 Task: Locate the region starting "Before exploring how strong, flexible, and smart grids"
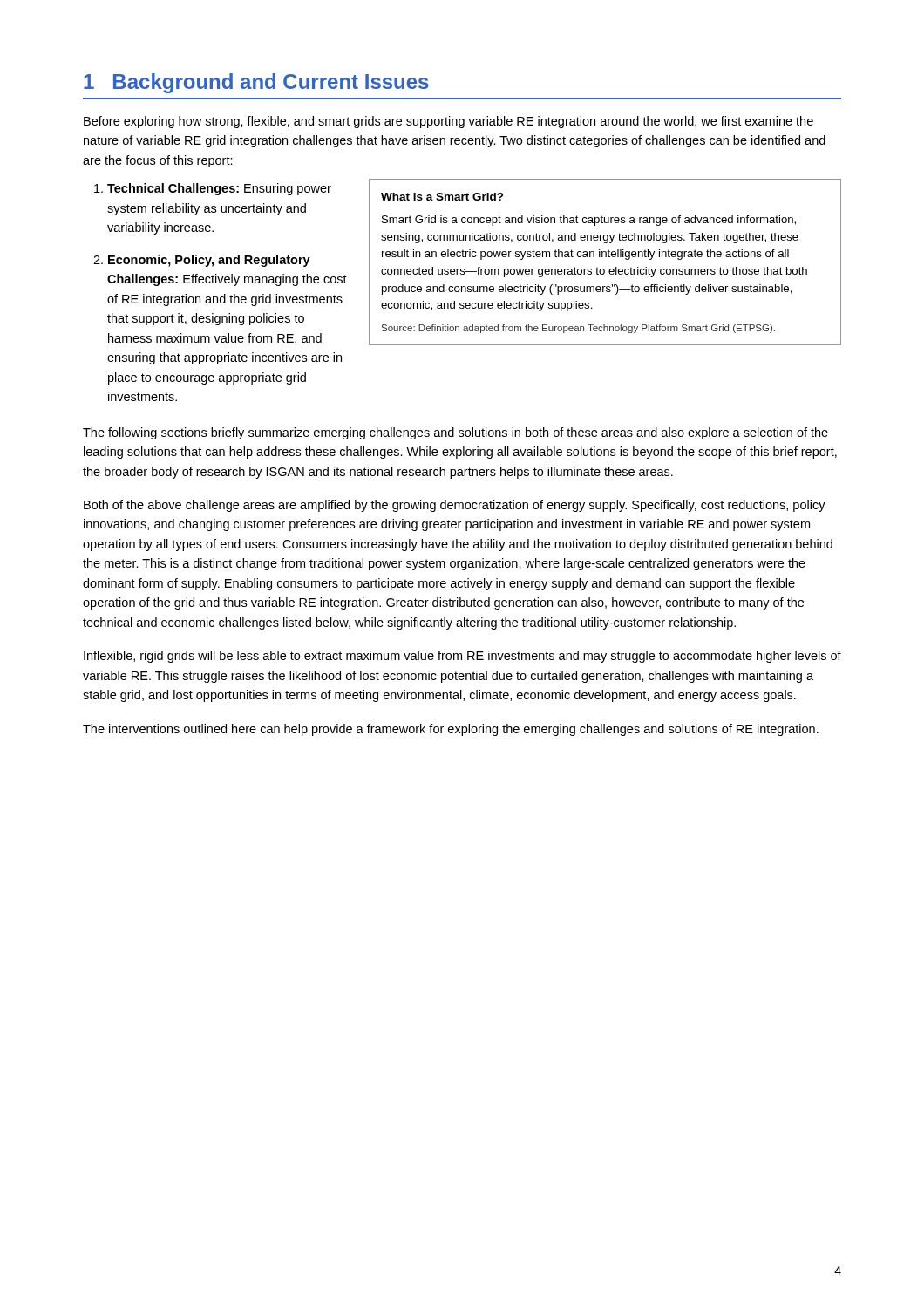(454, 141)
